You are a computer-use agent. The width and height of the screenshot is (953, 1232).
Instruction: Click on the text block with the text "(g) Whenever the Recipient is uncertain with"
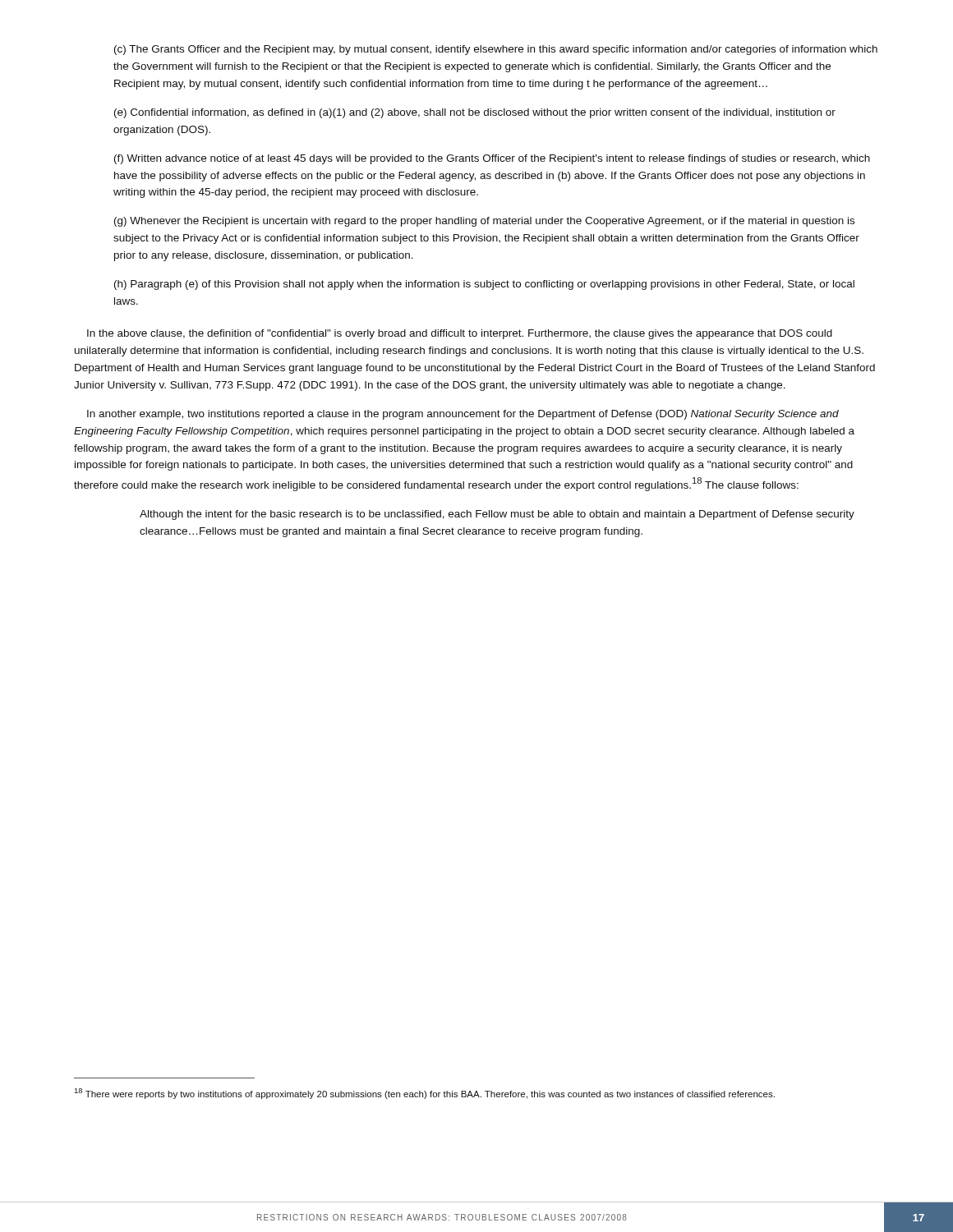coord(486,238)
